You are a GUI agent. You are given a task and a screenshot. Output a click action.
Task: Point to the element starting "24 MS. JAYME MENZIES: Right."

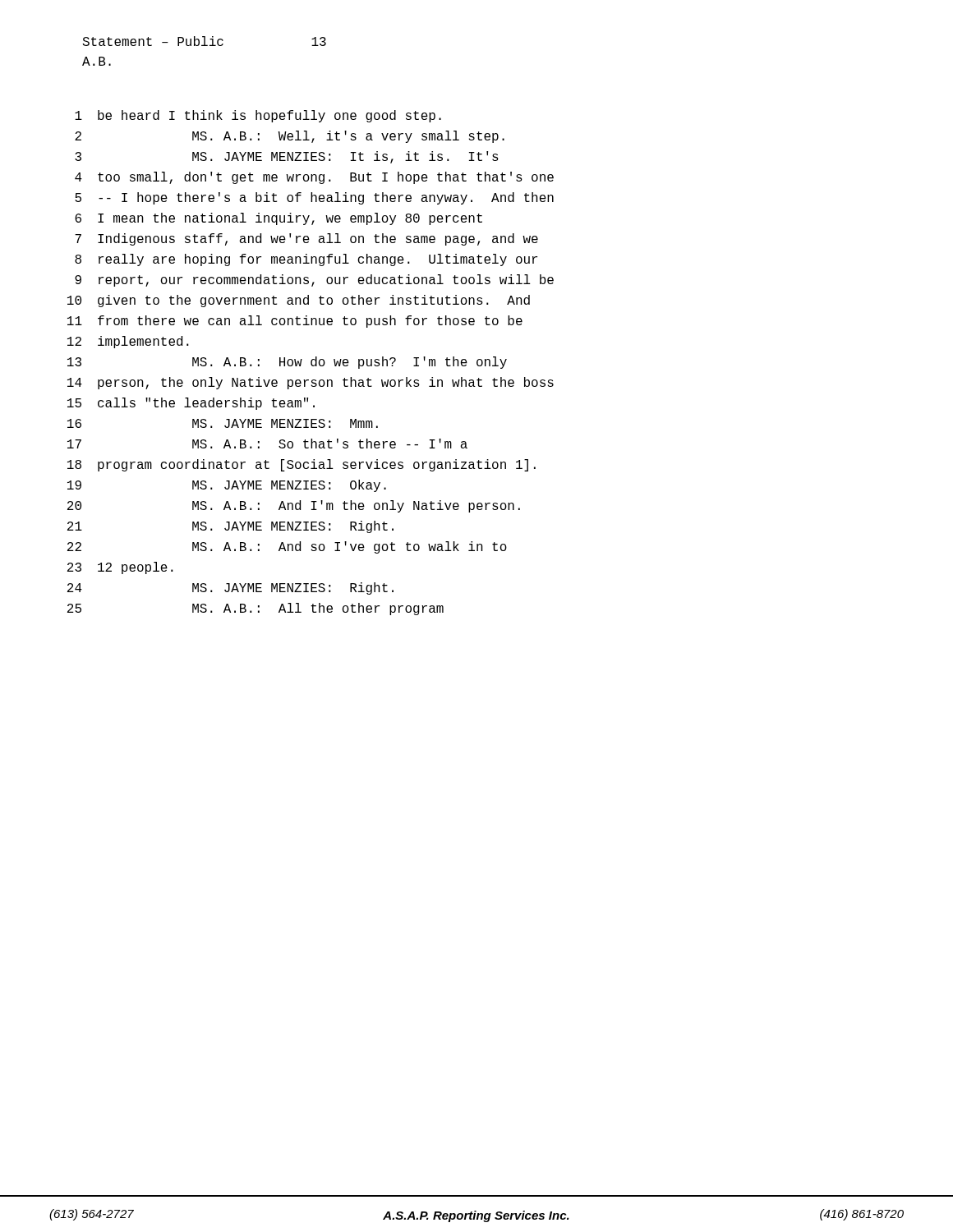(x=230, y=588)
